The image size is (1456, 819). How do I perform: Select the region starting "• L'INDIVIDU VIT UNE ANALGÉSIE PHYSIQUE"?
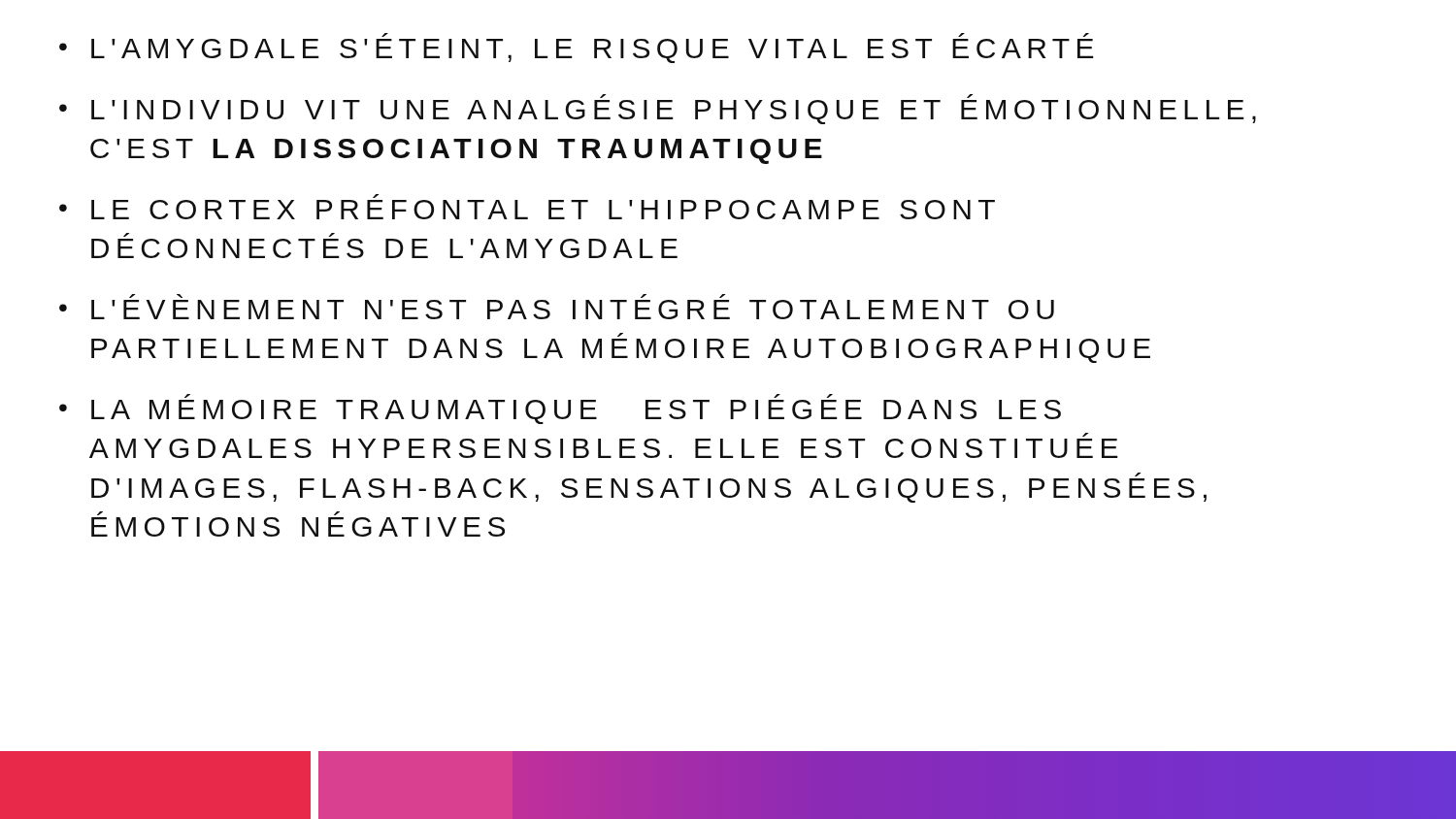click(661, 129)
